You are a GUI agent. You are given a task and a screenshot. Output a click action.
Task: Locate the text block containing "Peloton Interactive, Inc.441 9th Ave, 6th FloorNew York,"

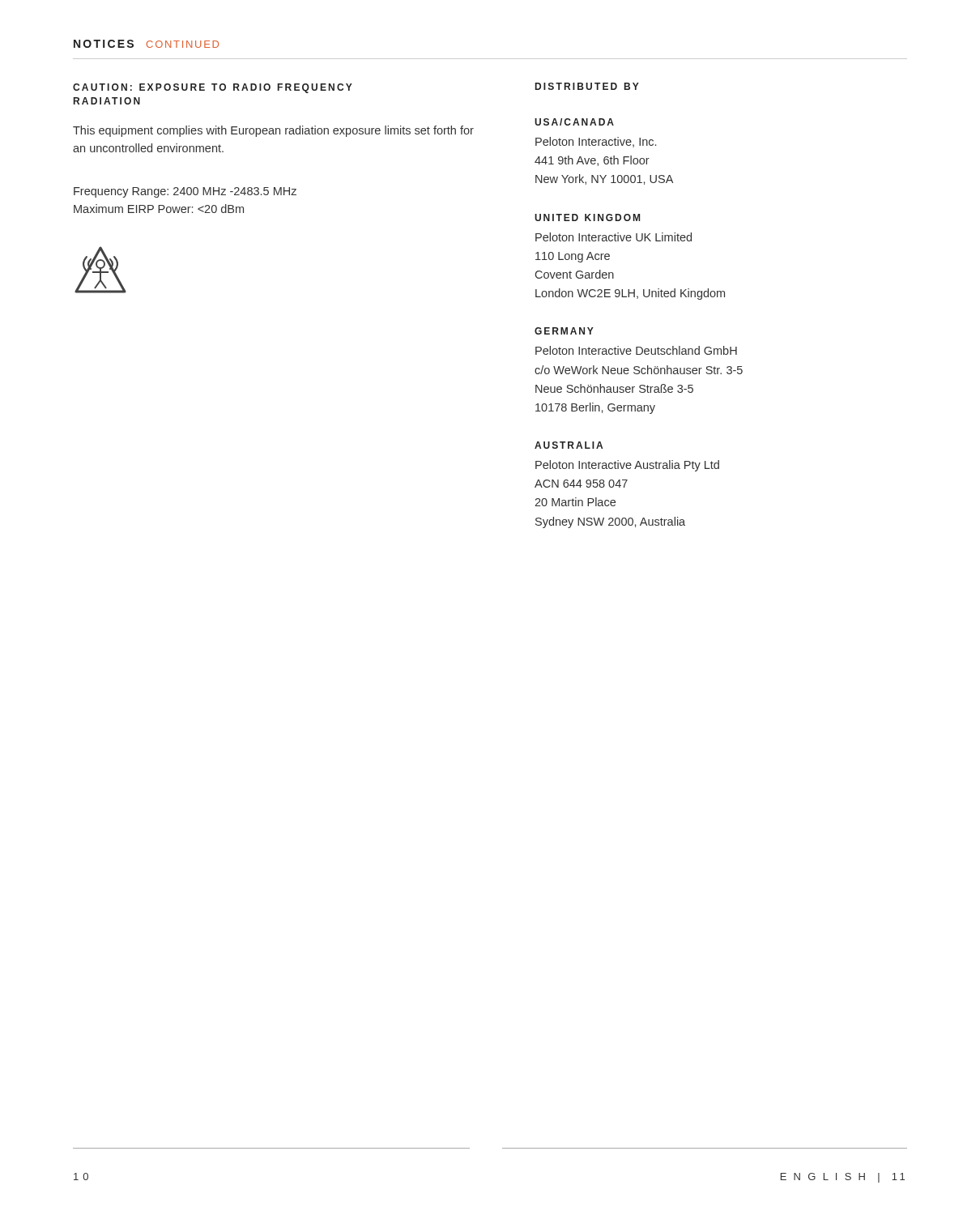point(596,142)
